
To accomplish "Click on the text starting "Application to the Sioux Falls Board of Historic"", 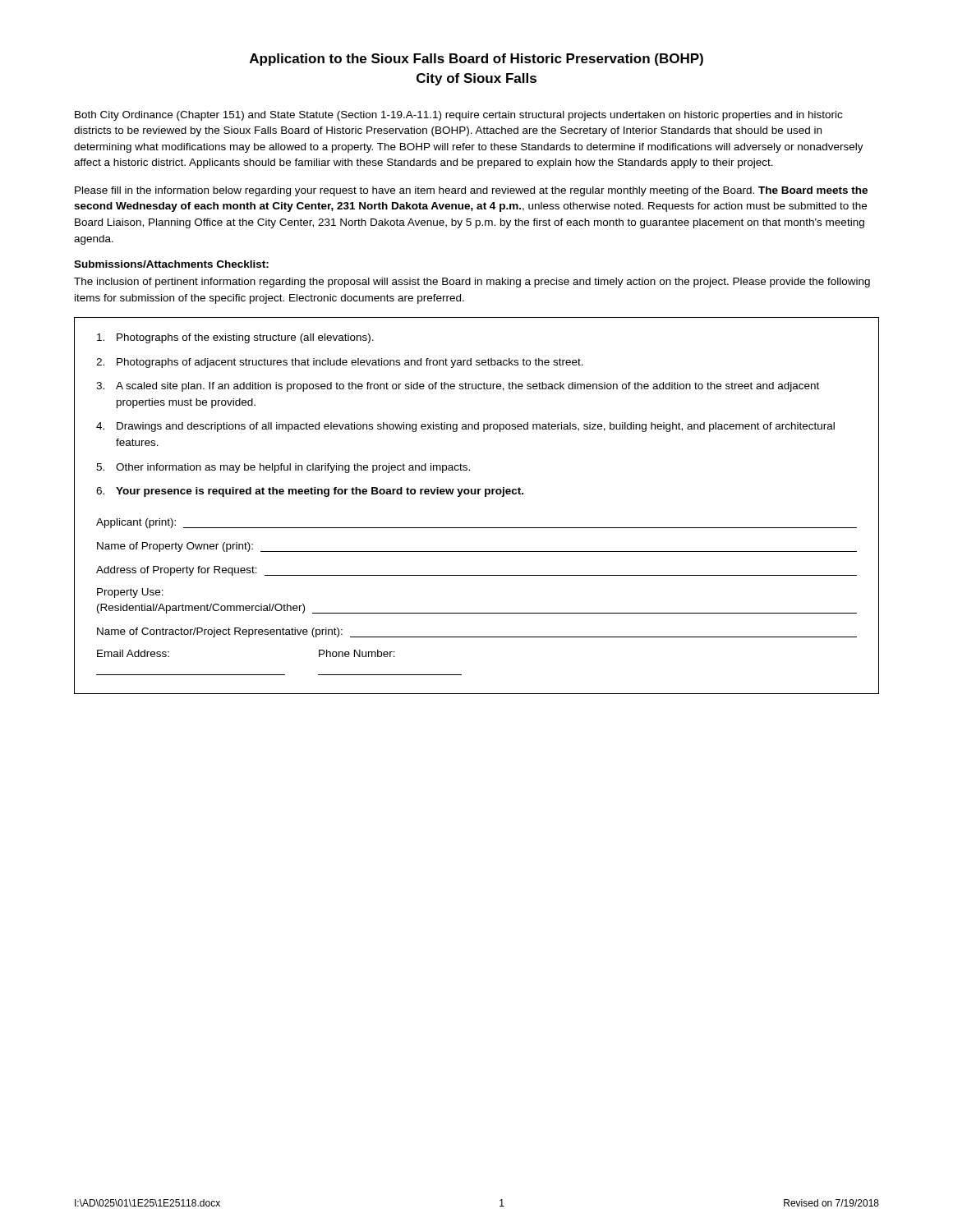I will pos(476,69).
